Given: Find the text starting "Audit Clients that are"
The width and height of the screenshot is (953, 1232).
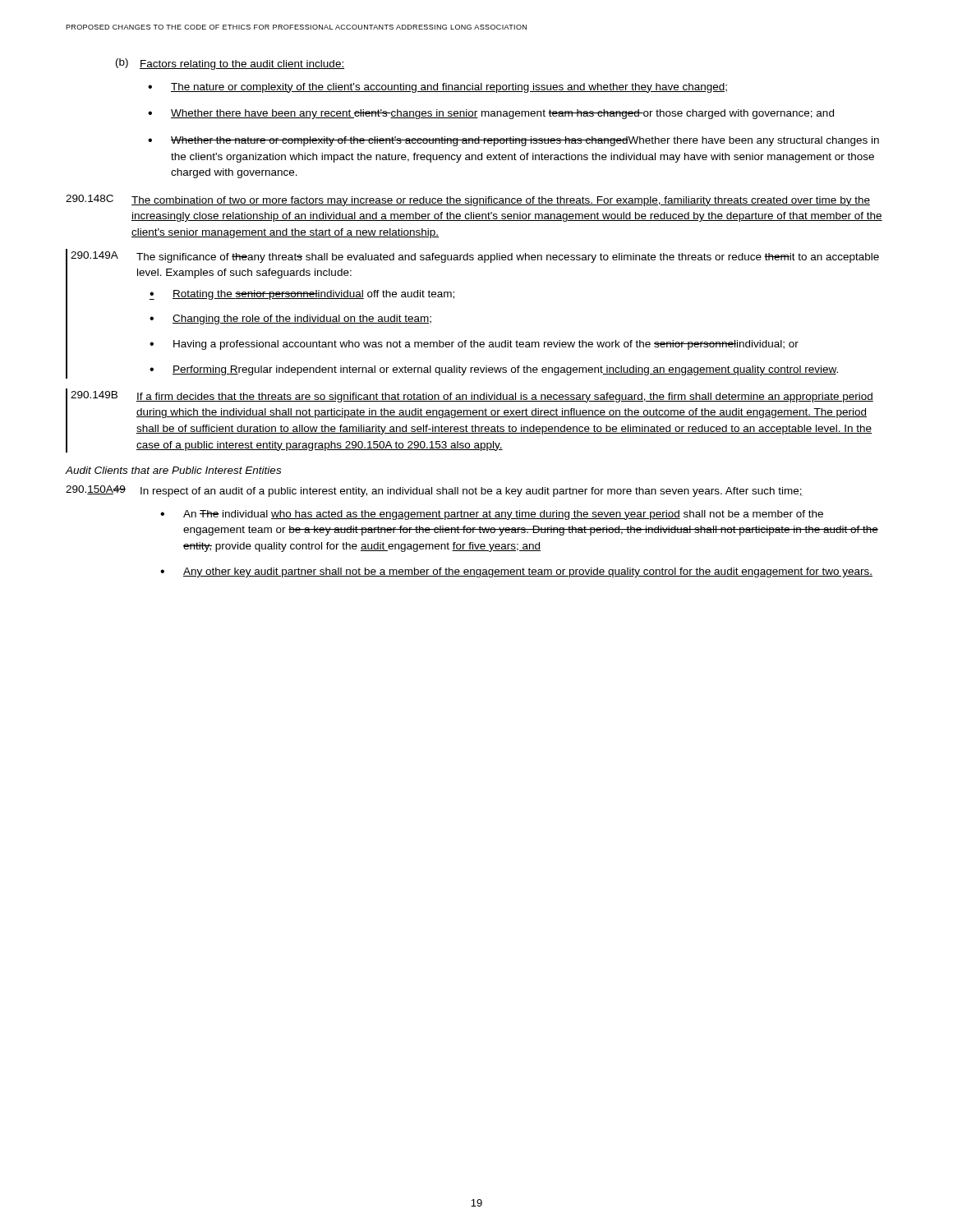Looking at the screenshot, I should [x=174, y=470].
